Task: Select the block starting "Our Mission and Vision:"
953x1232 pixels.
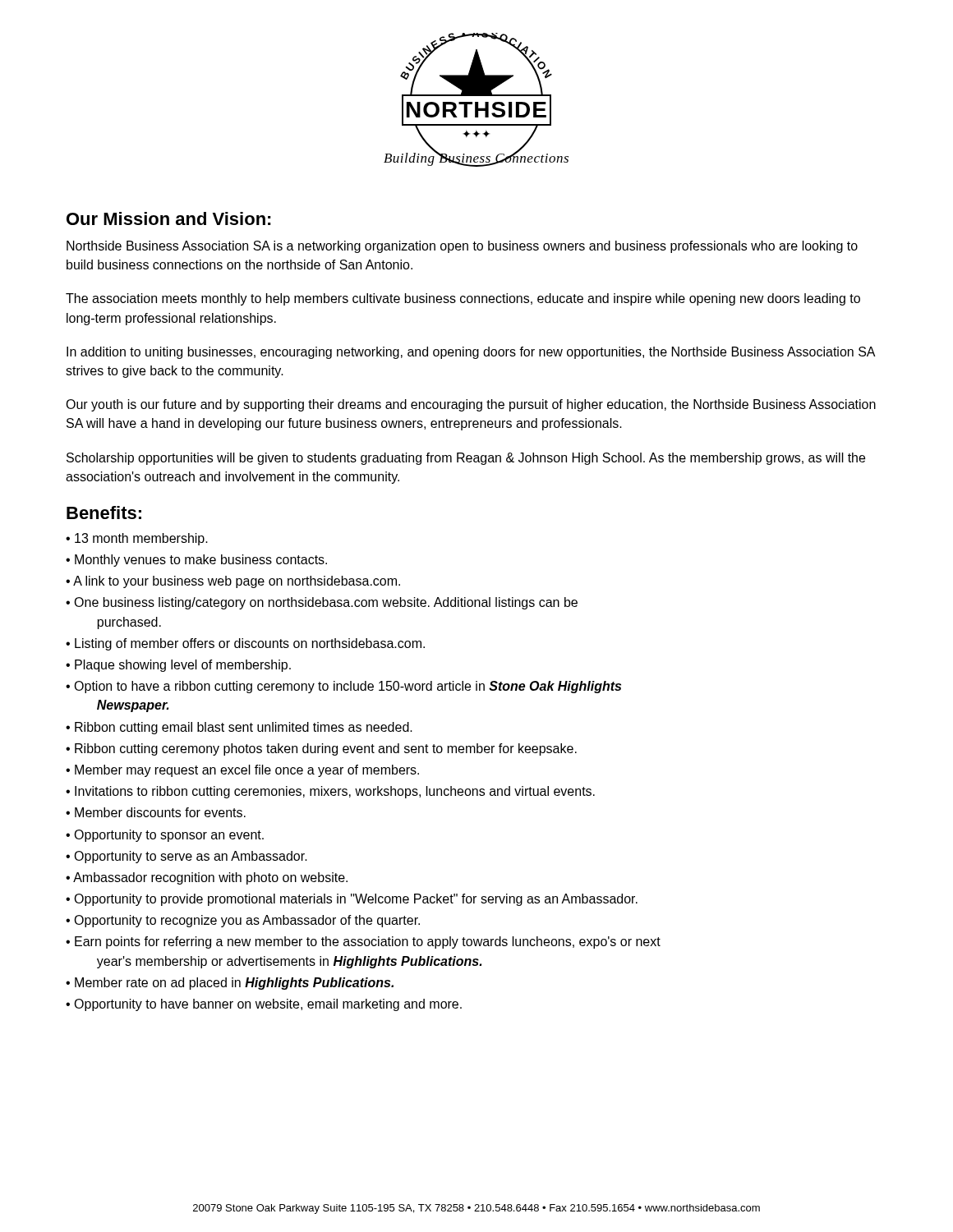Action: [169, 219]
